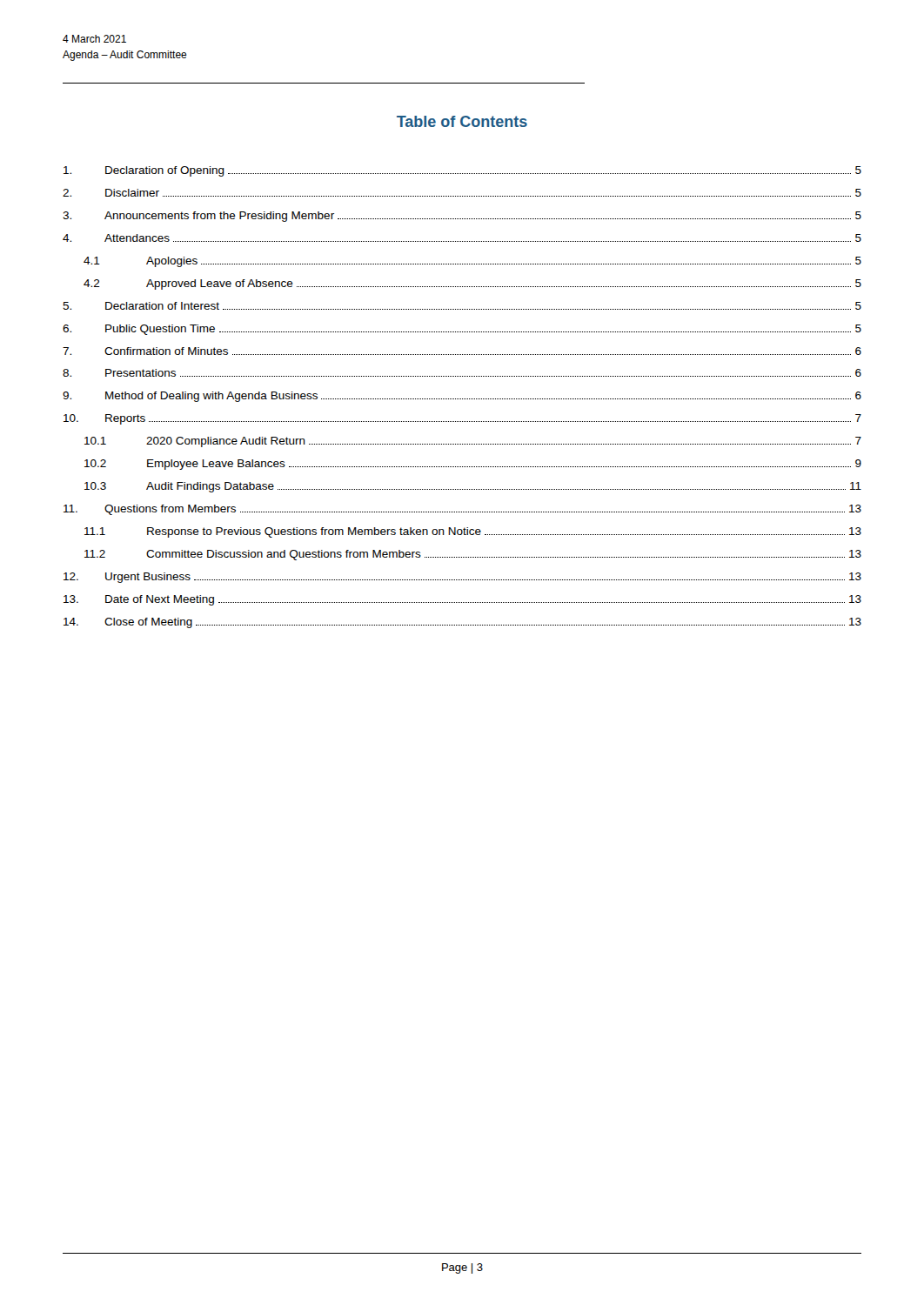924x1305 pixels.
Task: Click where it says "4. Attendances 5"
Action: coord(462,239)
